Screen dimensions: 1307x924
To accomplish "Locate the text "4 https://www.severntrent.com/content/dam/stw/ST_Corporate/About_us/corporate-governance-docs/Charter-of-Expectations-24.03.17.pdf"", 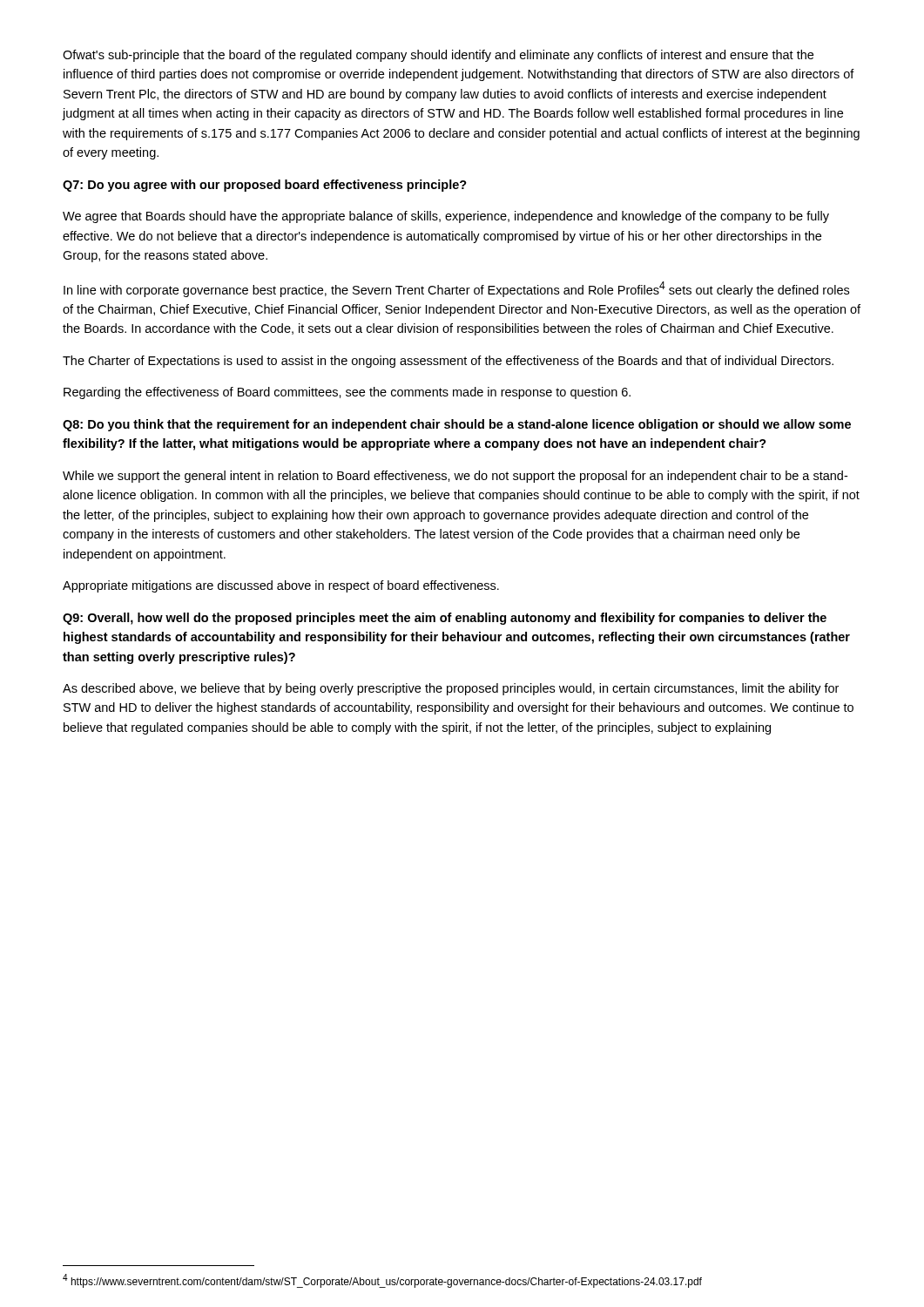I will coord(382,1280).
